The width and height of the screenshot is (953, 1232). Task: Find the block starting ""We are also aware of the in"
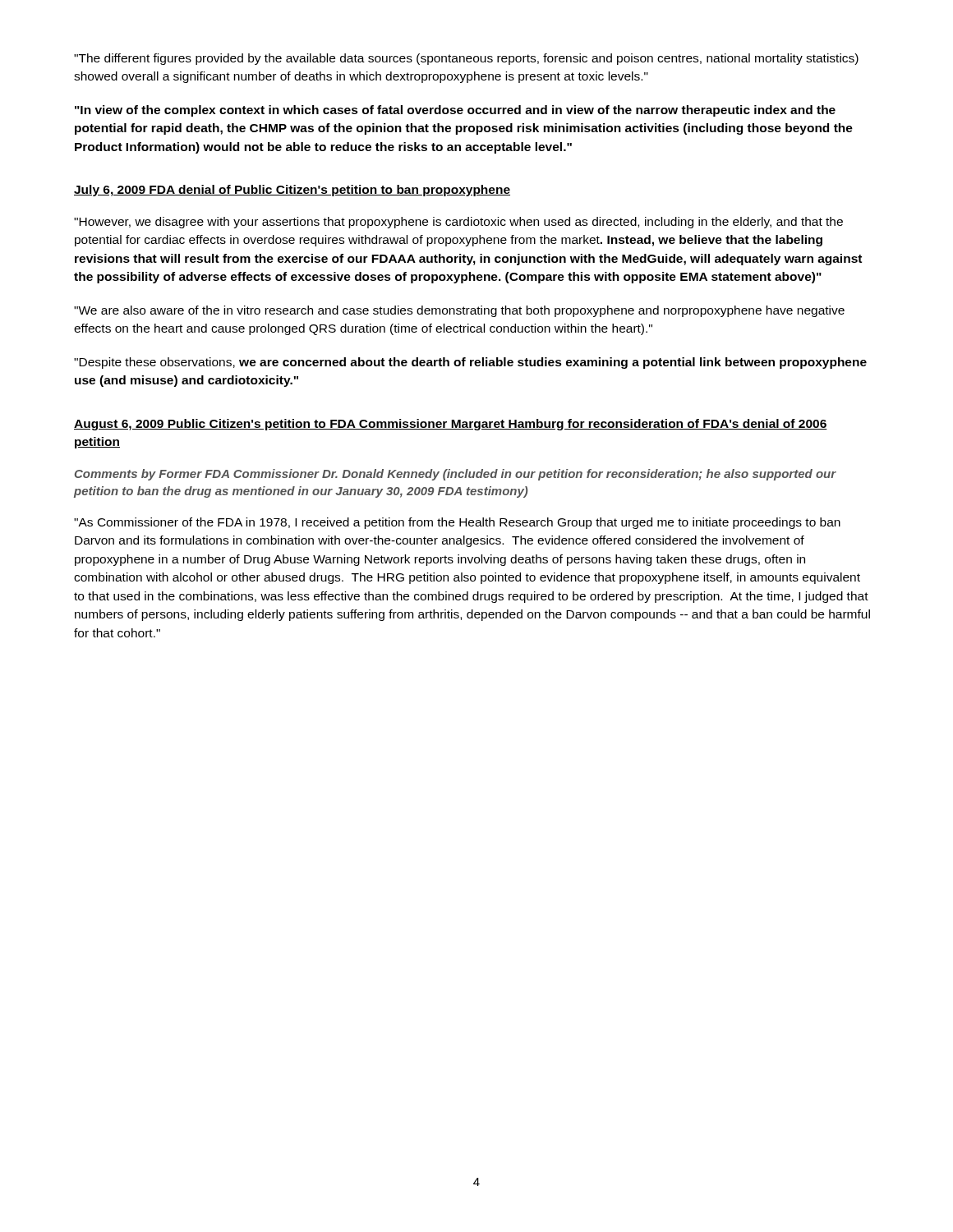click(x=459, y=319)
